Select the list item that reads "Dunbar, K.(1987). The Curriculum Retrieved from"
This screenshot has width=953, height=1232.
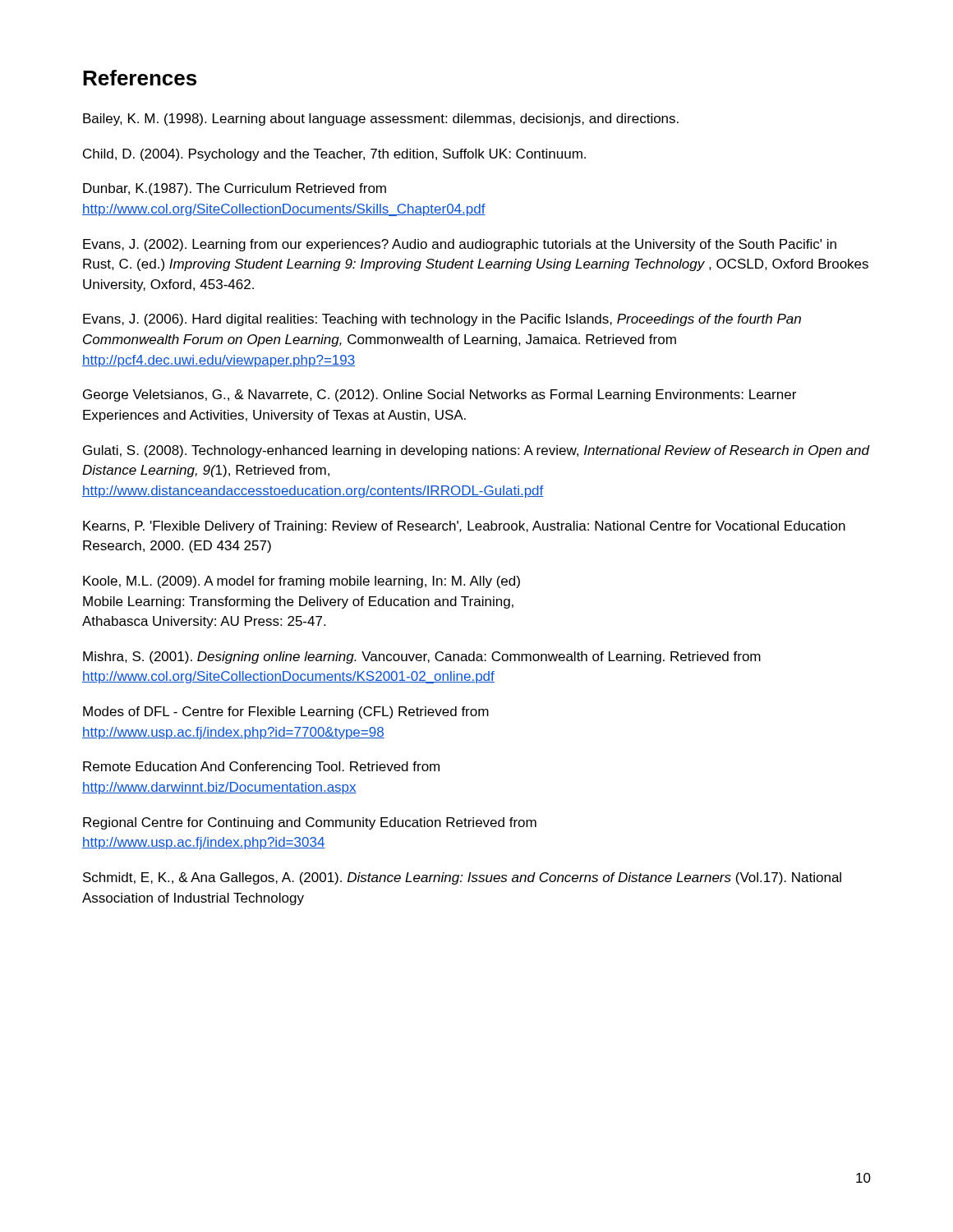(x=284, y=199)
